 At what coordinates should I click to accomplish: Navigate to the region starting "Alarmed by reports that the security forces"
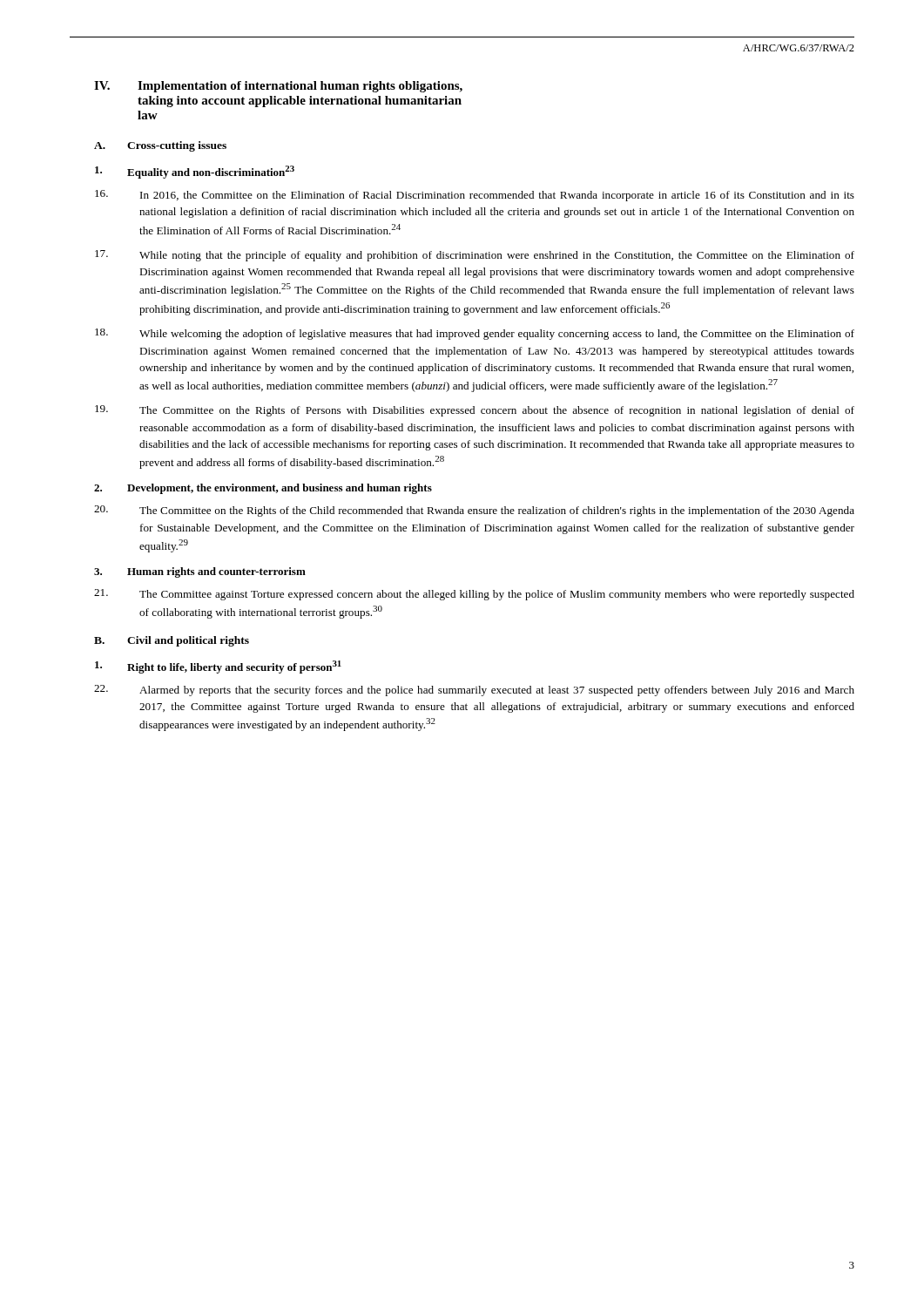[x=474, y=708]
